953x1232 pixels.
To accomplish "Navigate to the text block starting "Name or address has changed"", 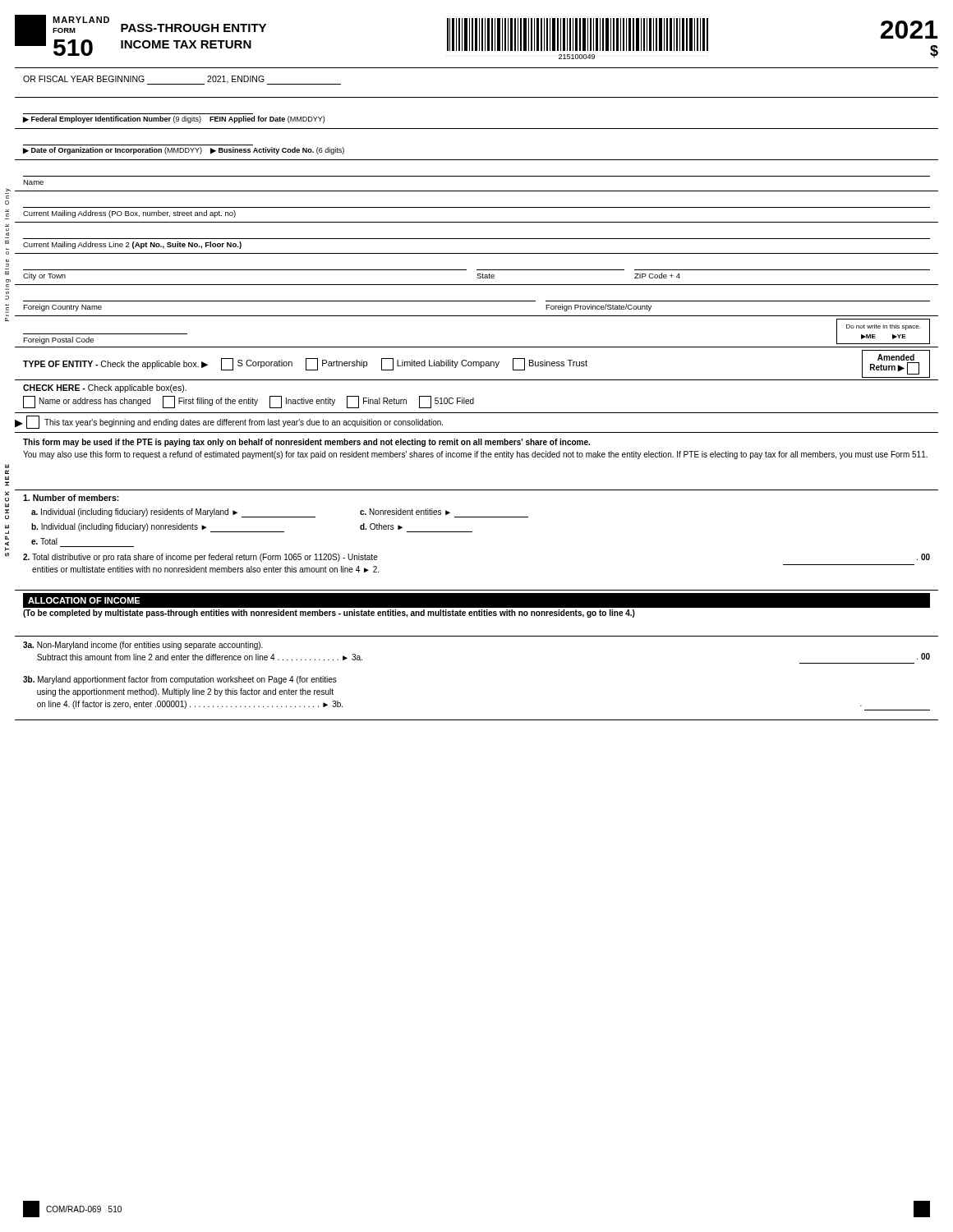I will coord(248,402).
